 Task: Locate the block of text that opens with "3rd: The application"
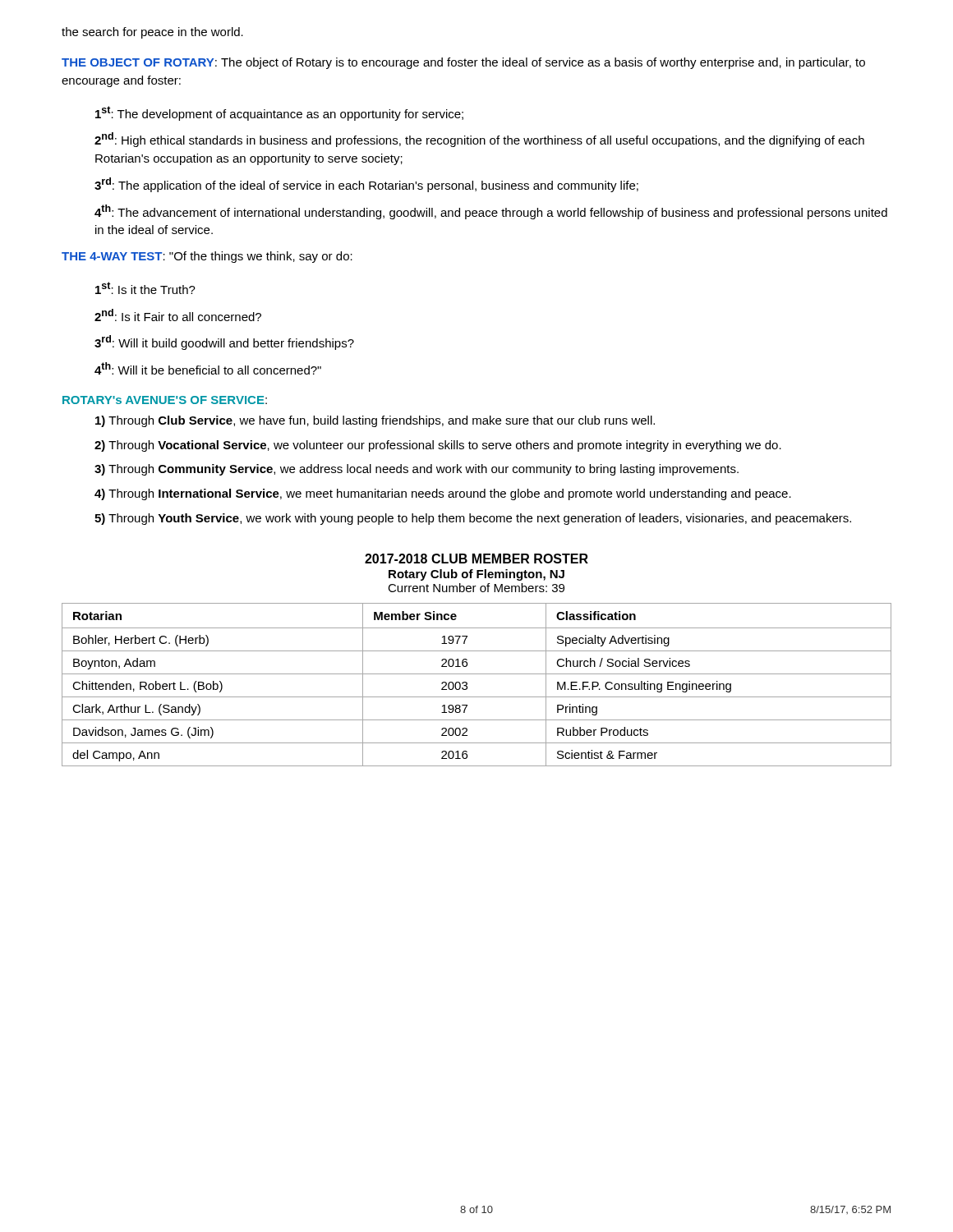(x=367, y=184)
